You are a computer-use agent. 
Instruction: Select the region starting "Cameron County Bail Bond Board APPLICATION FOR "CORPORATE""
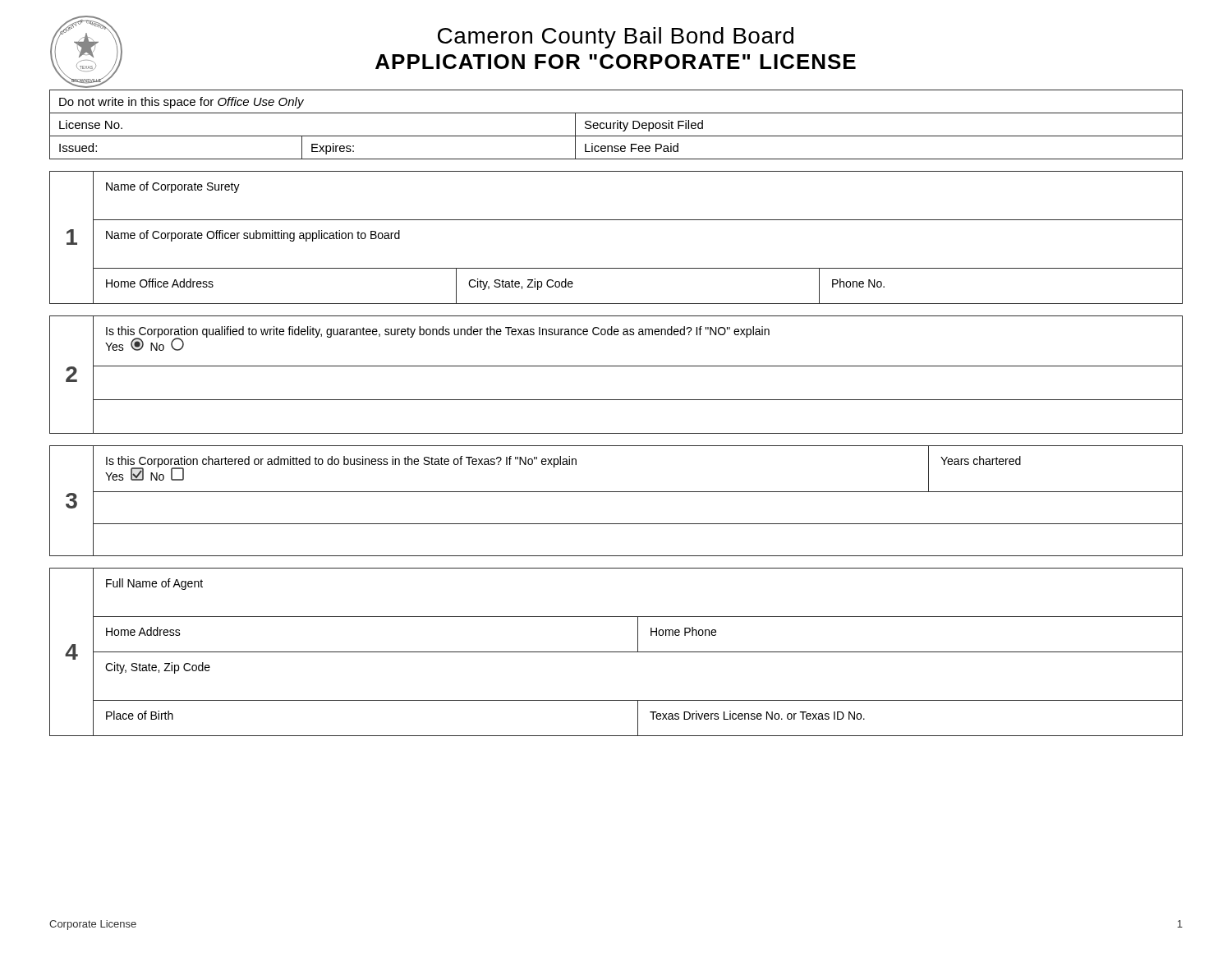pyautogui.click(x=616, y=49)
